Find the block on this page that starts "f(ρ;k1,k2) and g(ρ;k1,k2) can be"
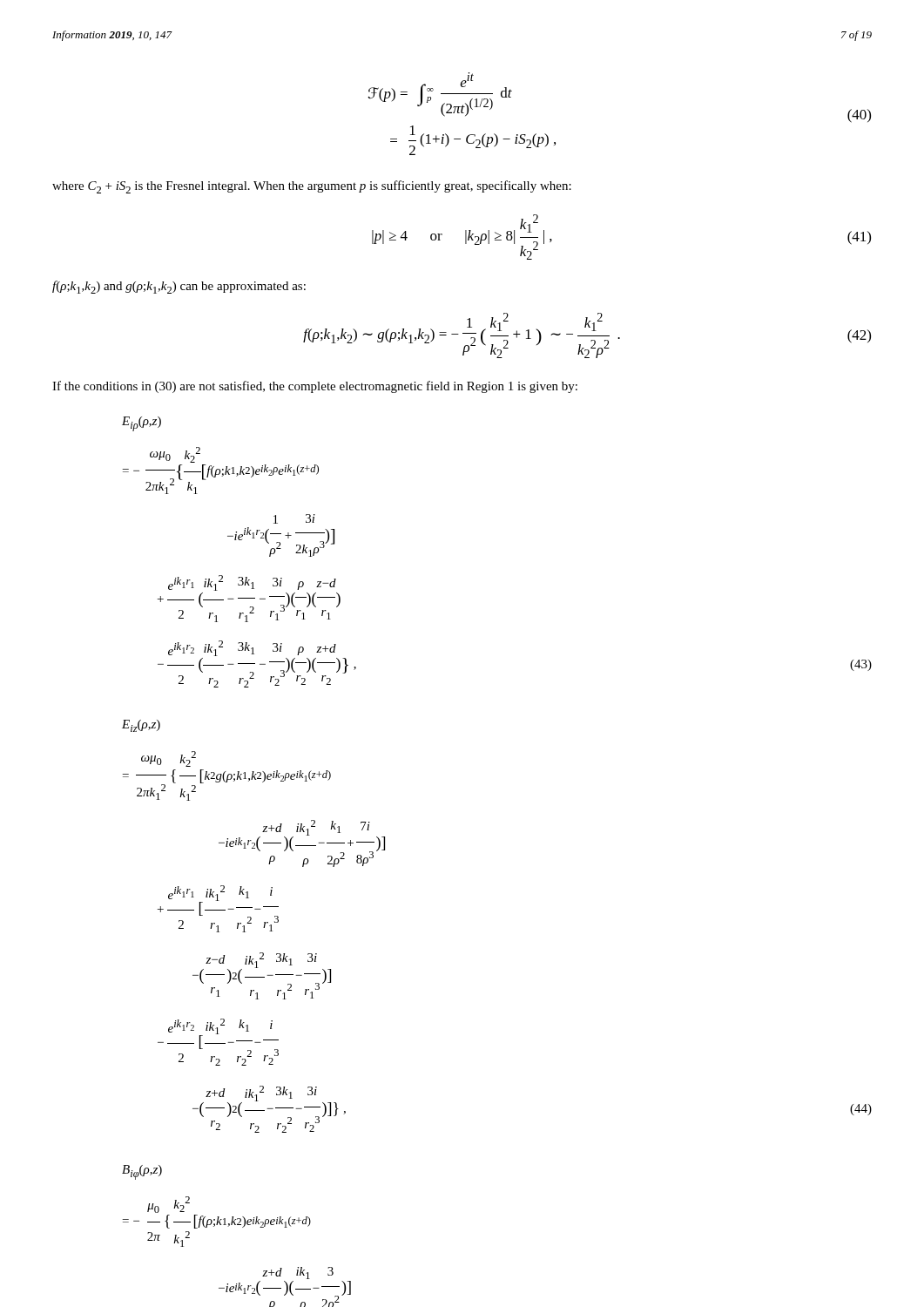 (x=179, y=288)
